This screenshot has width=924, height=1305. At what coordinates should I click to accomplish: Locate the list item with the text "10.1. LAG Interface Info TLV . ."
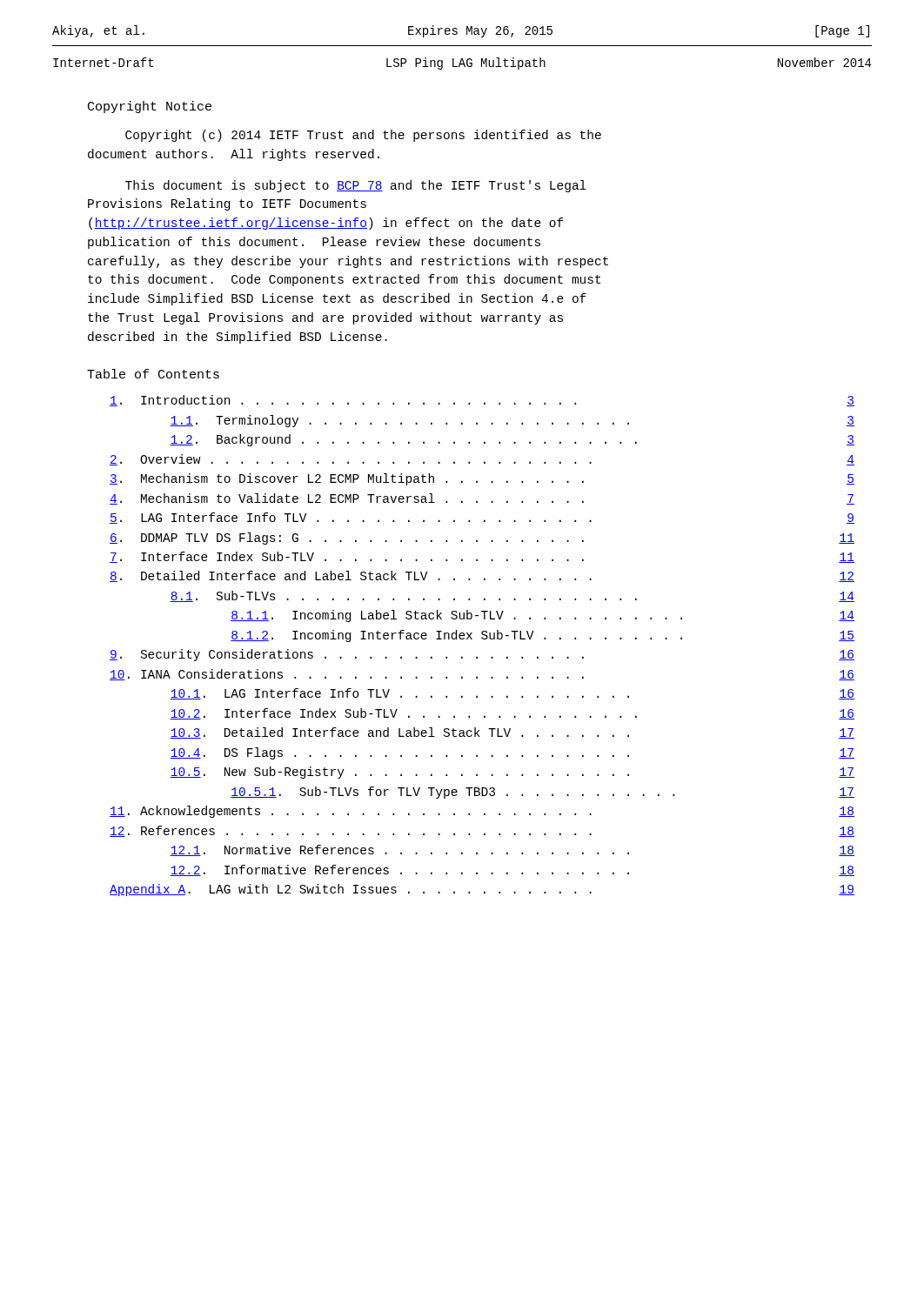pyautogui.click(x=471, y=695)
